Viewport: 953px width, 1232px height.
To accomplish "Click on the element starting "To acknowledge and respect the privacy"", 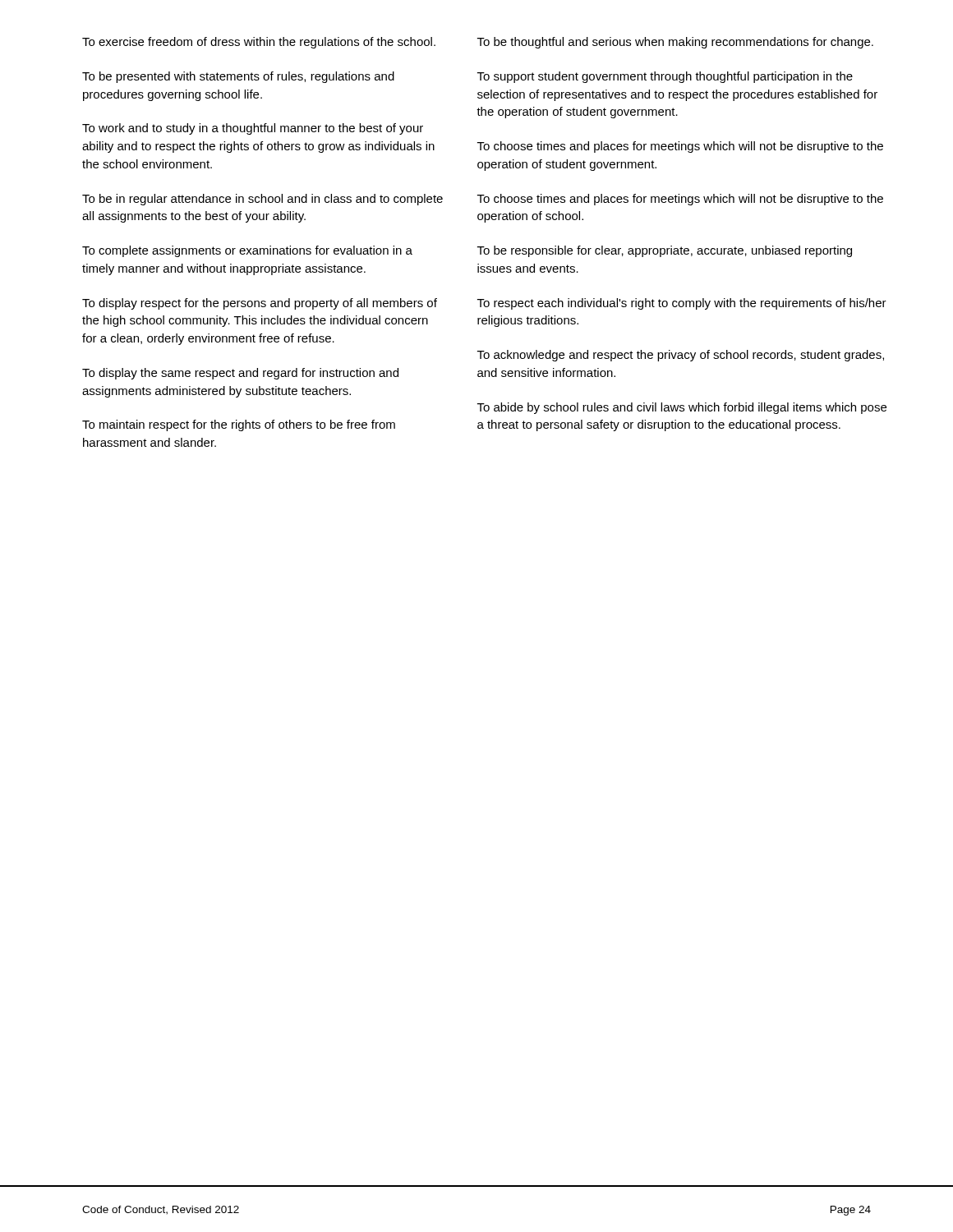I will (x=681, y=363).
